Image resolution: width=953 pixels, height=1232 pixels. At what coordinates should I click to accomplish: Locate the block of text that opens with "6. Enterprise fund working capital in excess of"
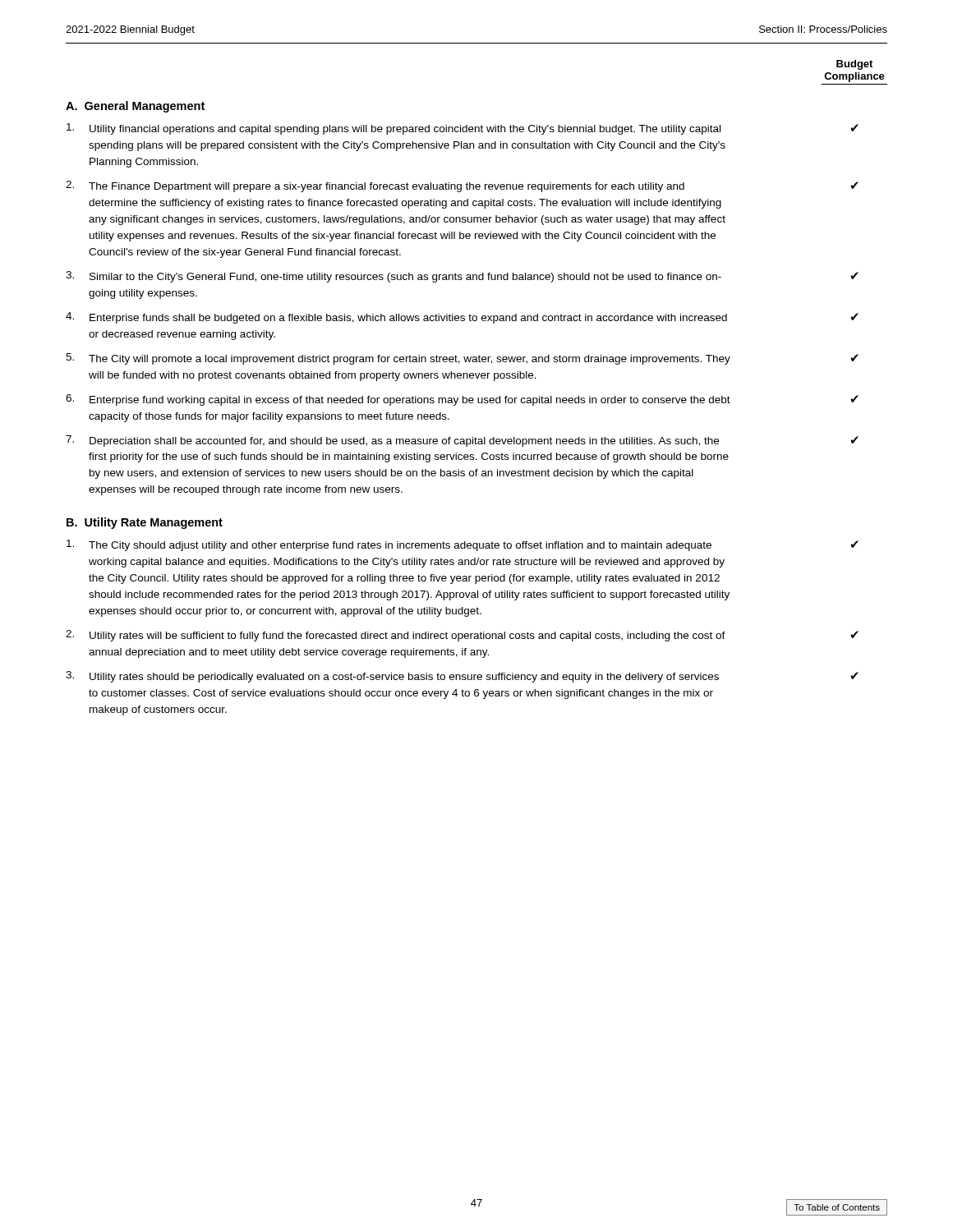(x=476, y=408)
